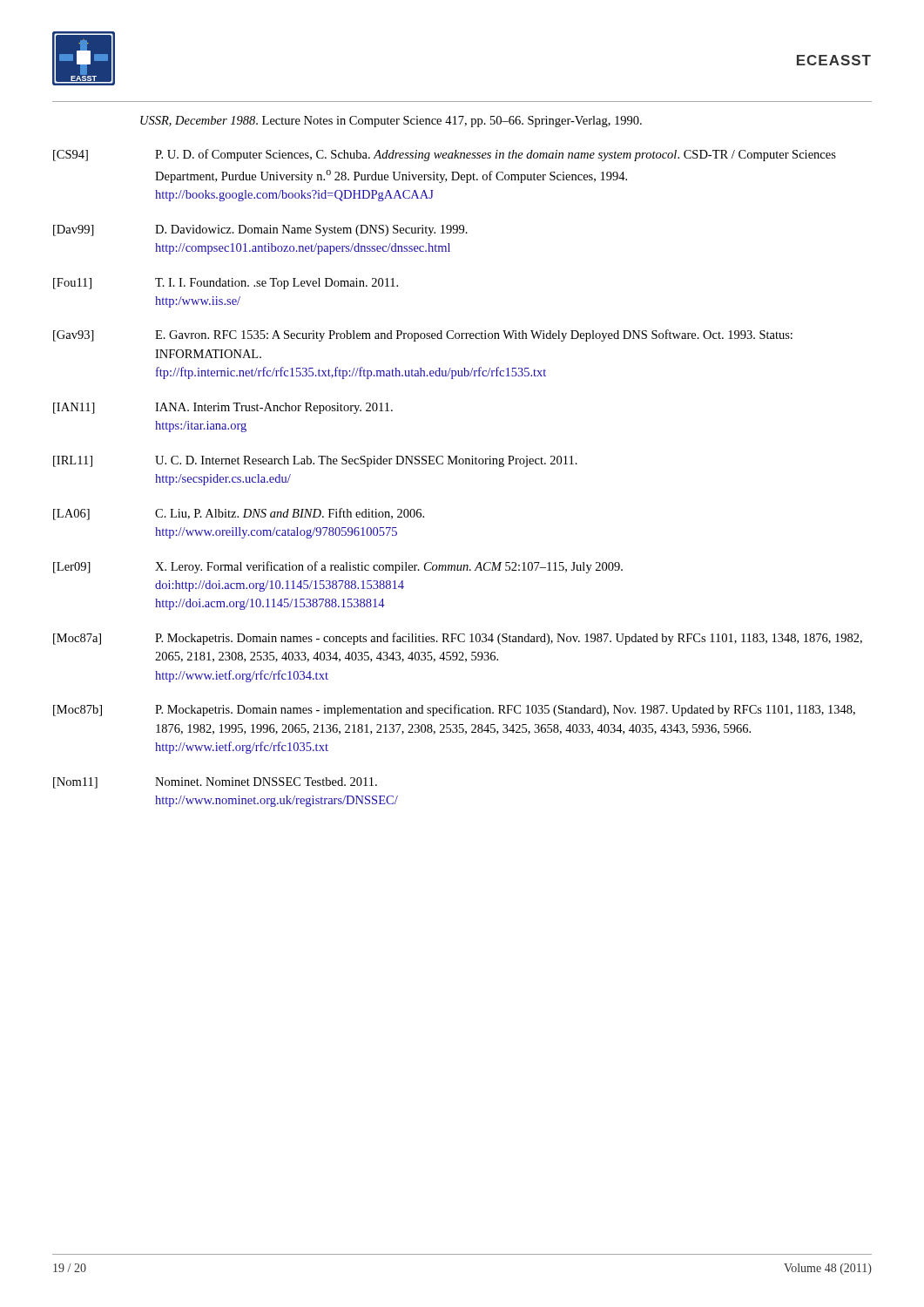
Task: Click on the list item with the text "[Ler09] X. Leroy. Formal verification of a"
Action: pyautogui.click(x=338, y=567)
